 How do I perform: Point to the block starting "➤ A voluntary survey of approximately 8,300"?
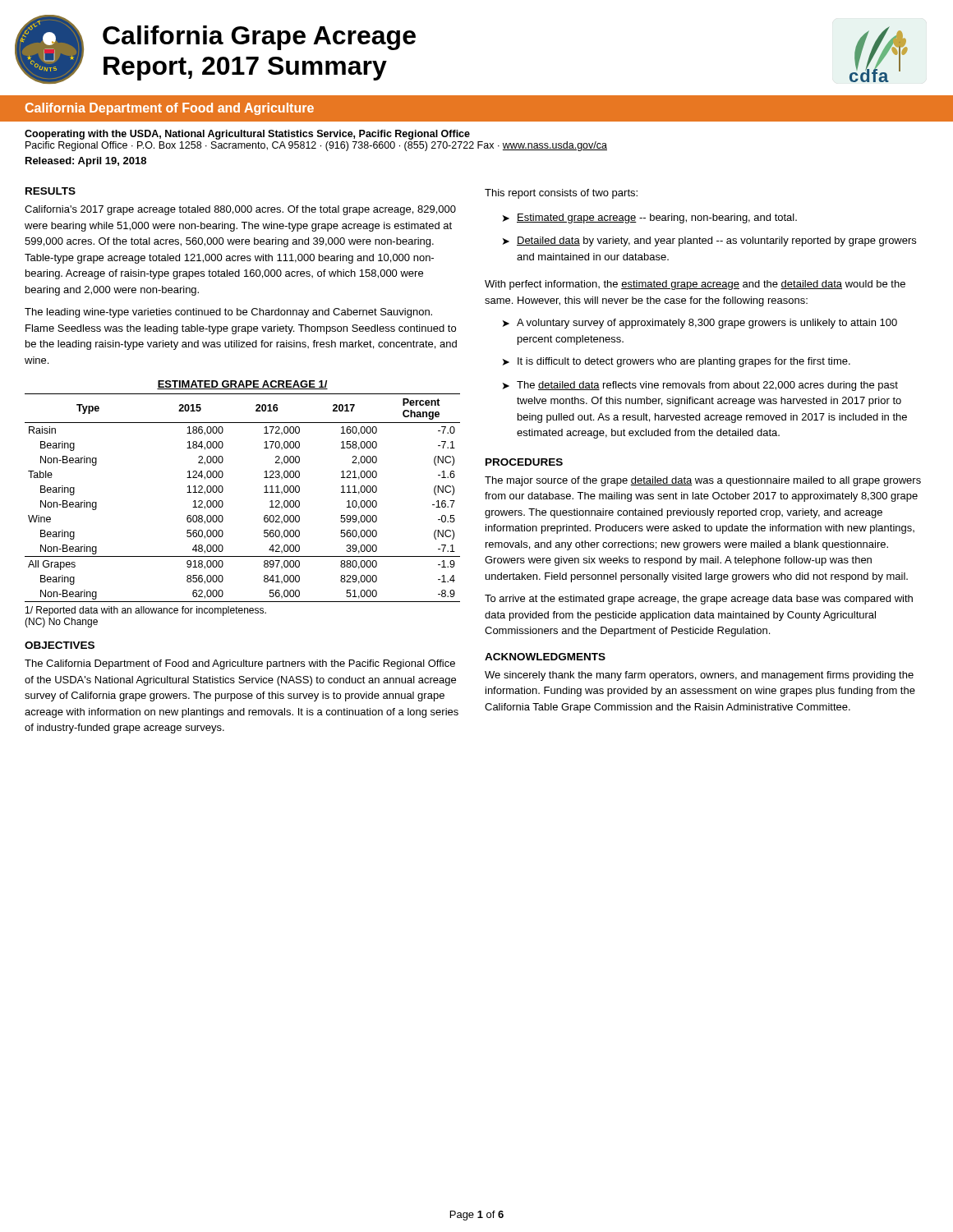point(715,331)
